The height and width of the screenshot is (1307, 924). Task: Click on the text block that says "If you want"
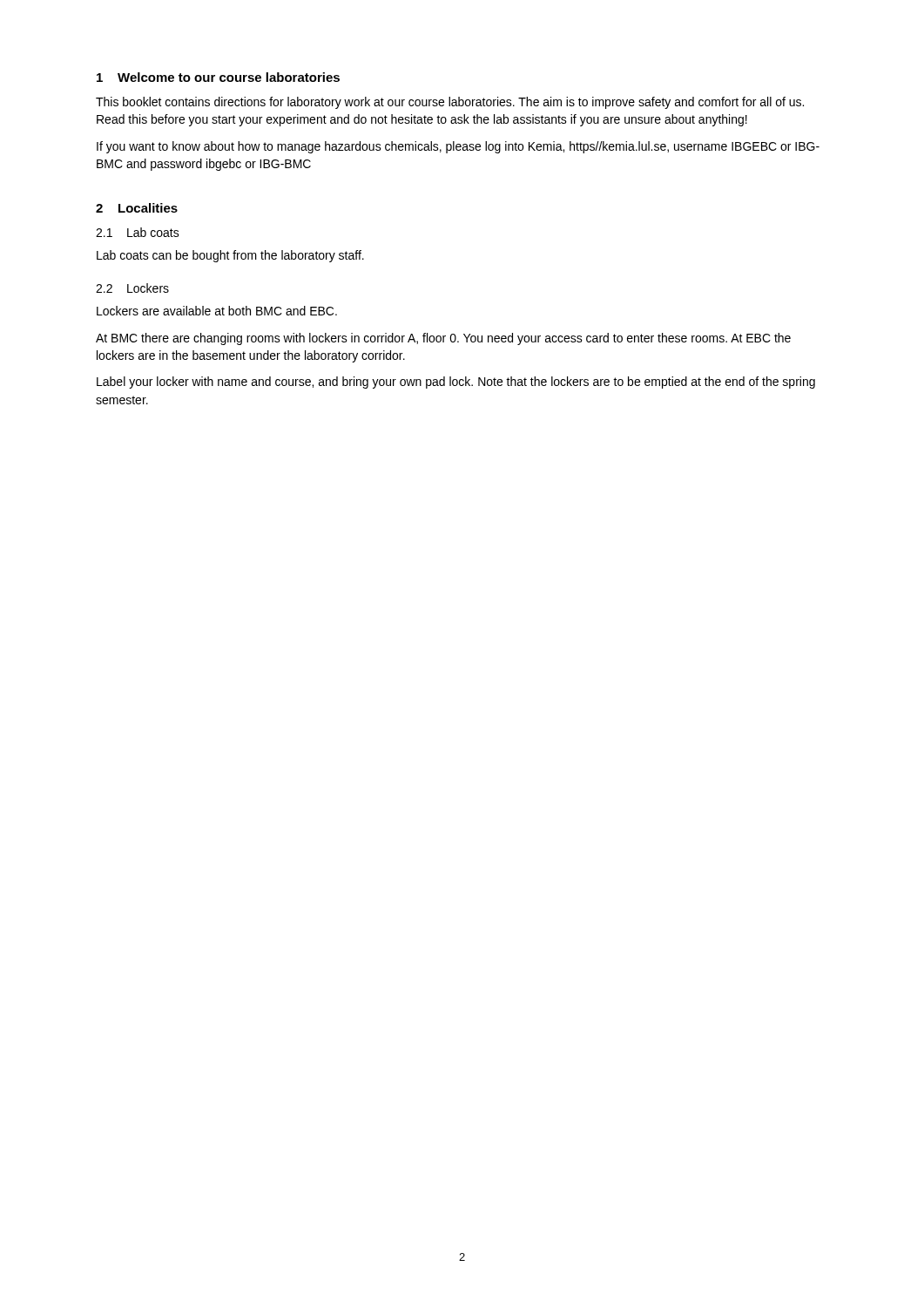click(x=458, y=155)
